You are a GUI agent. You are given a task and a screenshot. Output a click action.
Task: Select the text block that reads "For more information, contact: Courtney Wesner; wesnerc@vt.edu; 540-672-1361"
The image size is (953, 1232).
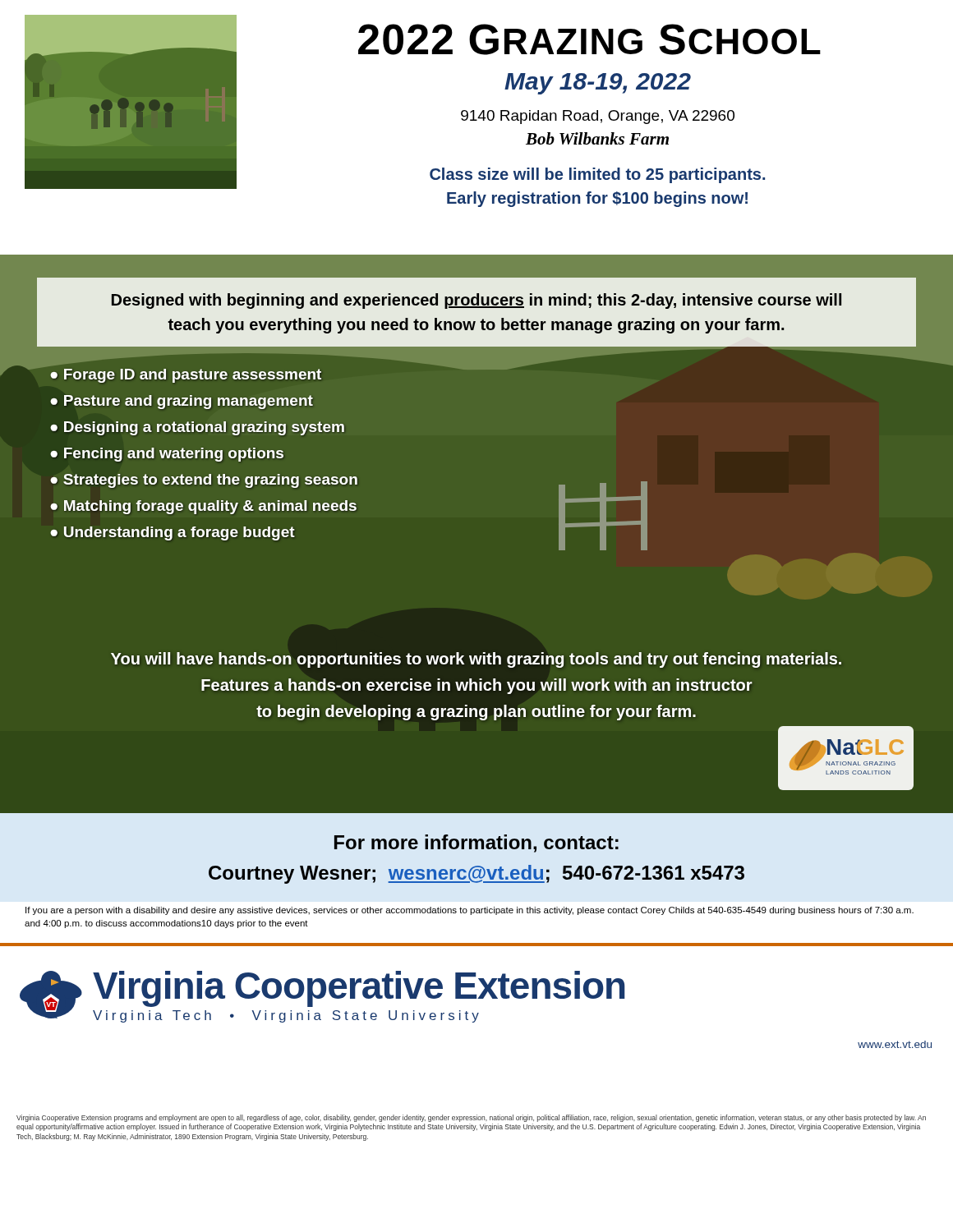click(476, 857)
